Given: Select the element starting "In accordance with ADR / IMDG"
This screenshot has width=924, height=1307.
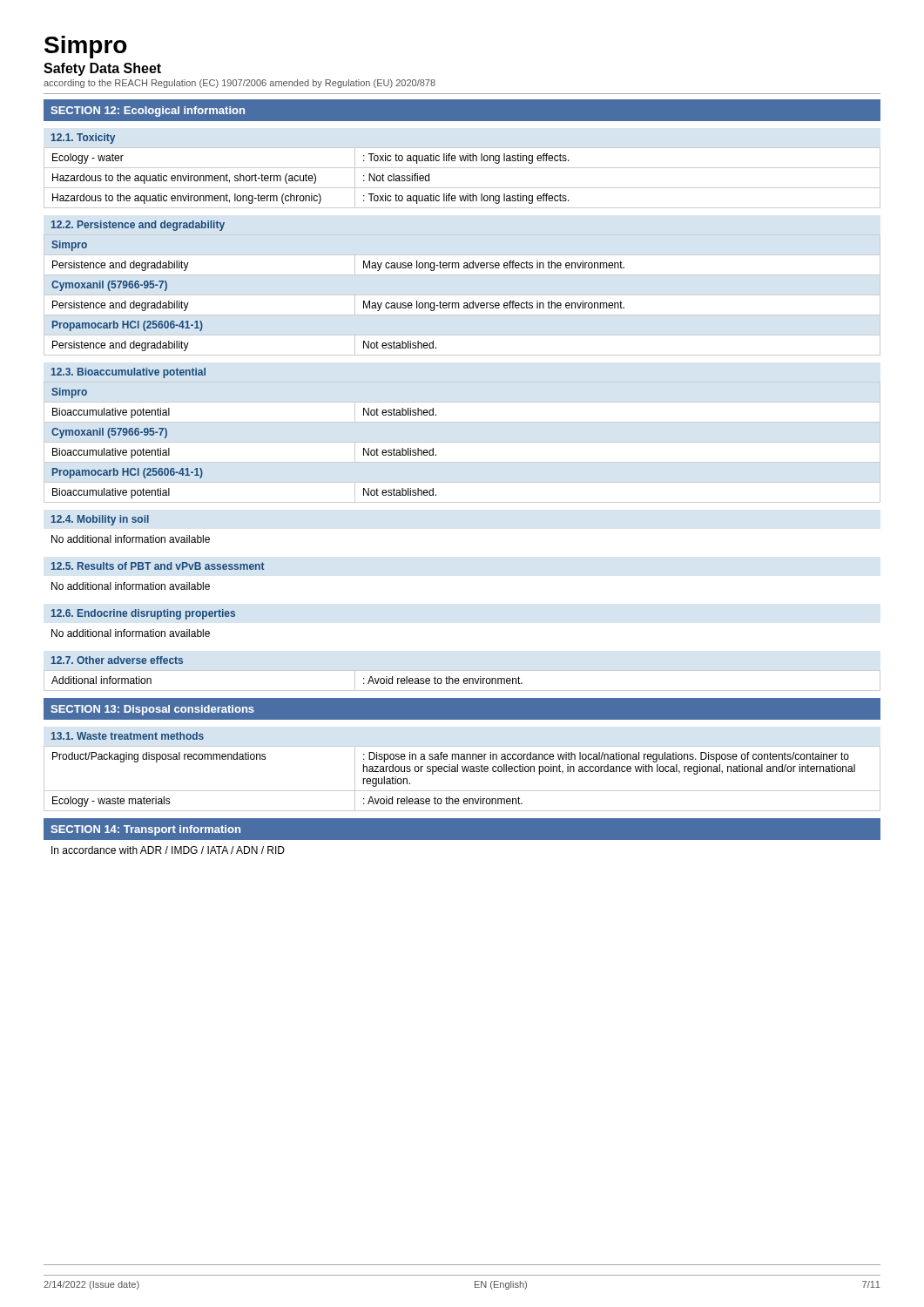Looking at the screenshot, I should (168, 850).
